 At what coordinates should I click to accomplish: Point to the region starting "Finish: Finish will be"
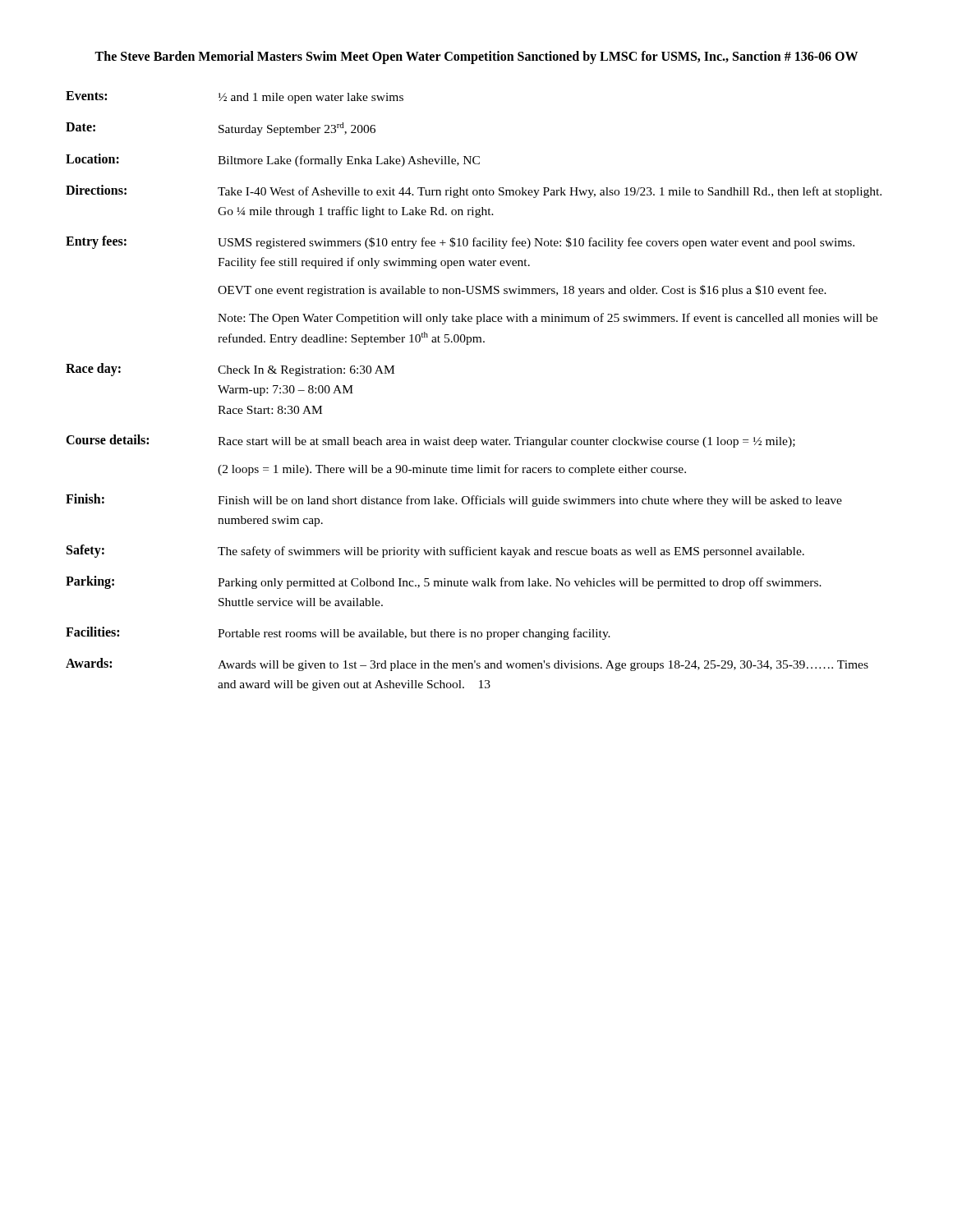click(x=476, y=510)
